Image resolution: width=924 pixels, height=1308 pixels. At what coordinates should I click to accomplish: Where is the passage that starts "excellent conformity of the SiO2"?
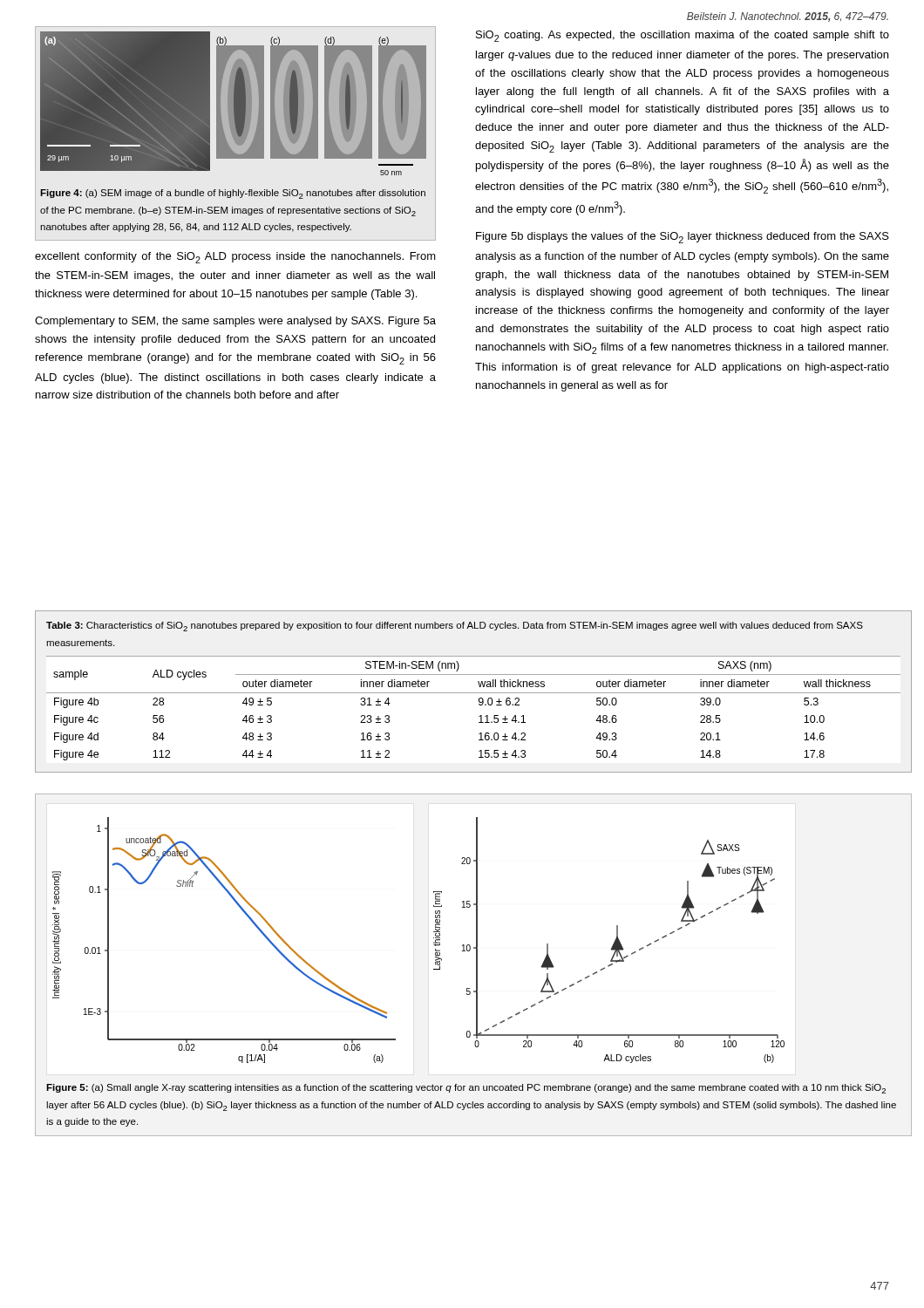point(235,275)
